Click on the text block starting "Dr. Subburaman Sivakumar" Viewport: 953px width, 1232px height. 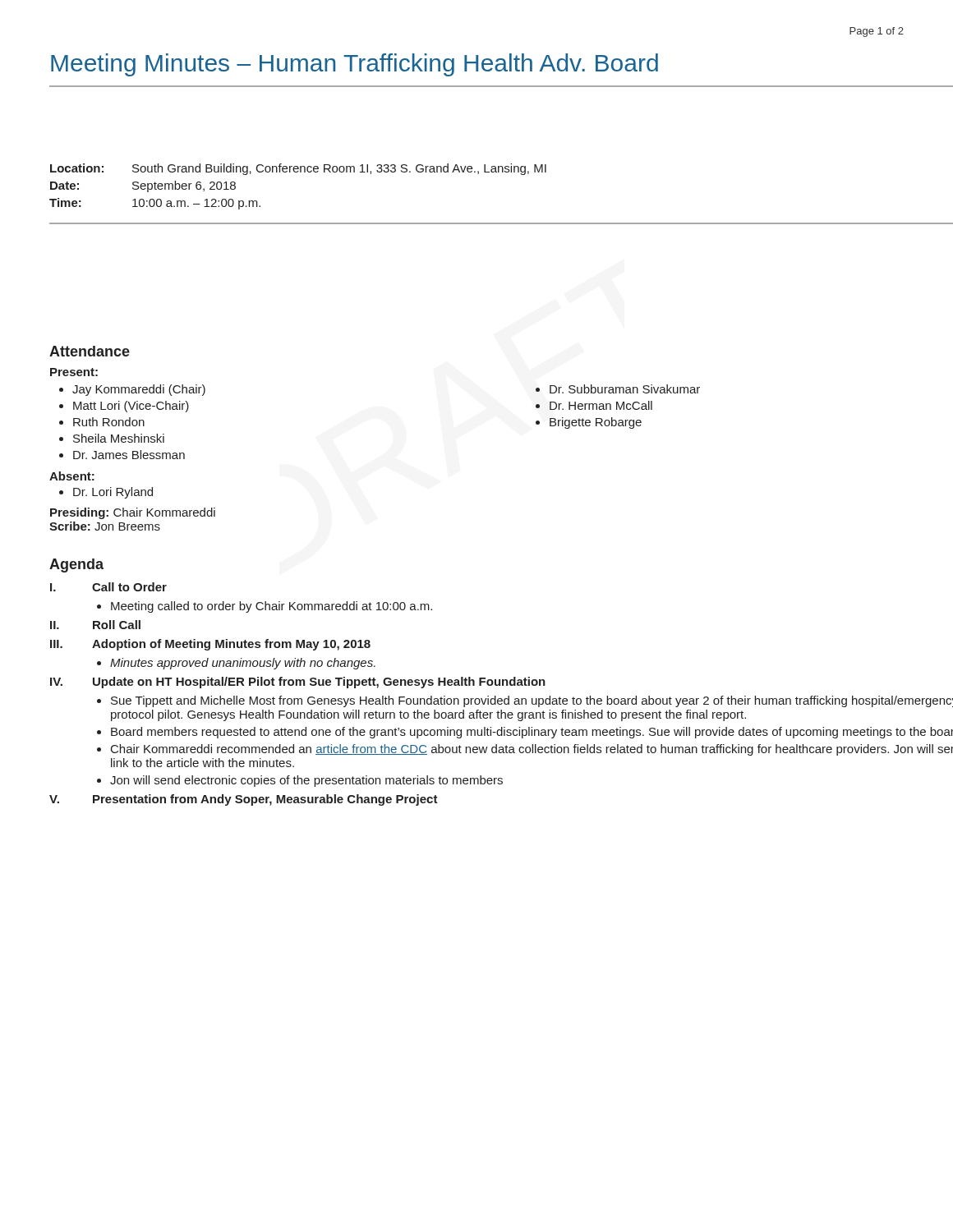[x=625, y=389]
